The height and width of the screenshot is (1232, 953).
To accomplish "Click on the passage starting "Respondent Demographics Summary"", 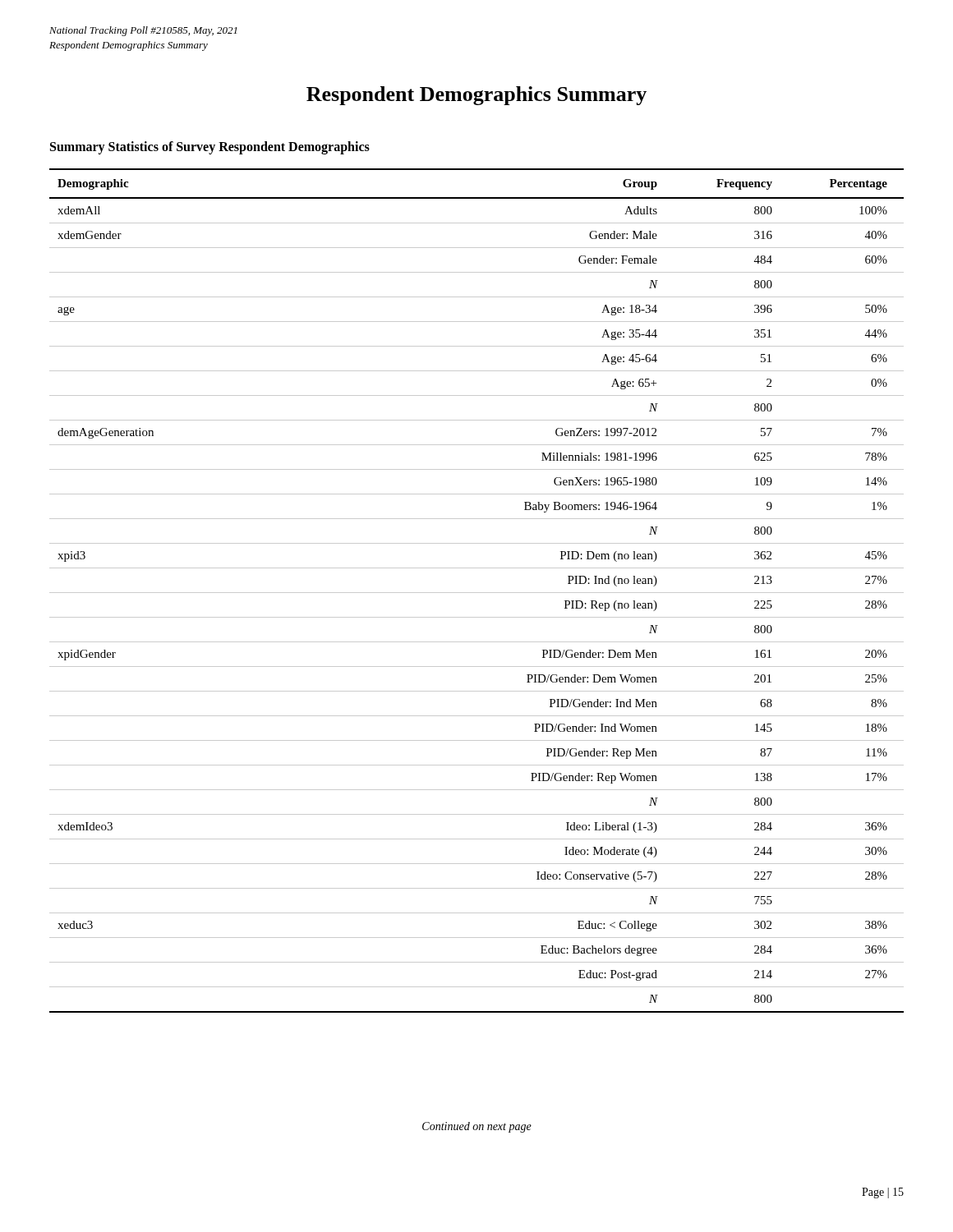I will [x=476, y=94].
